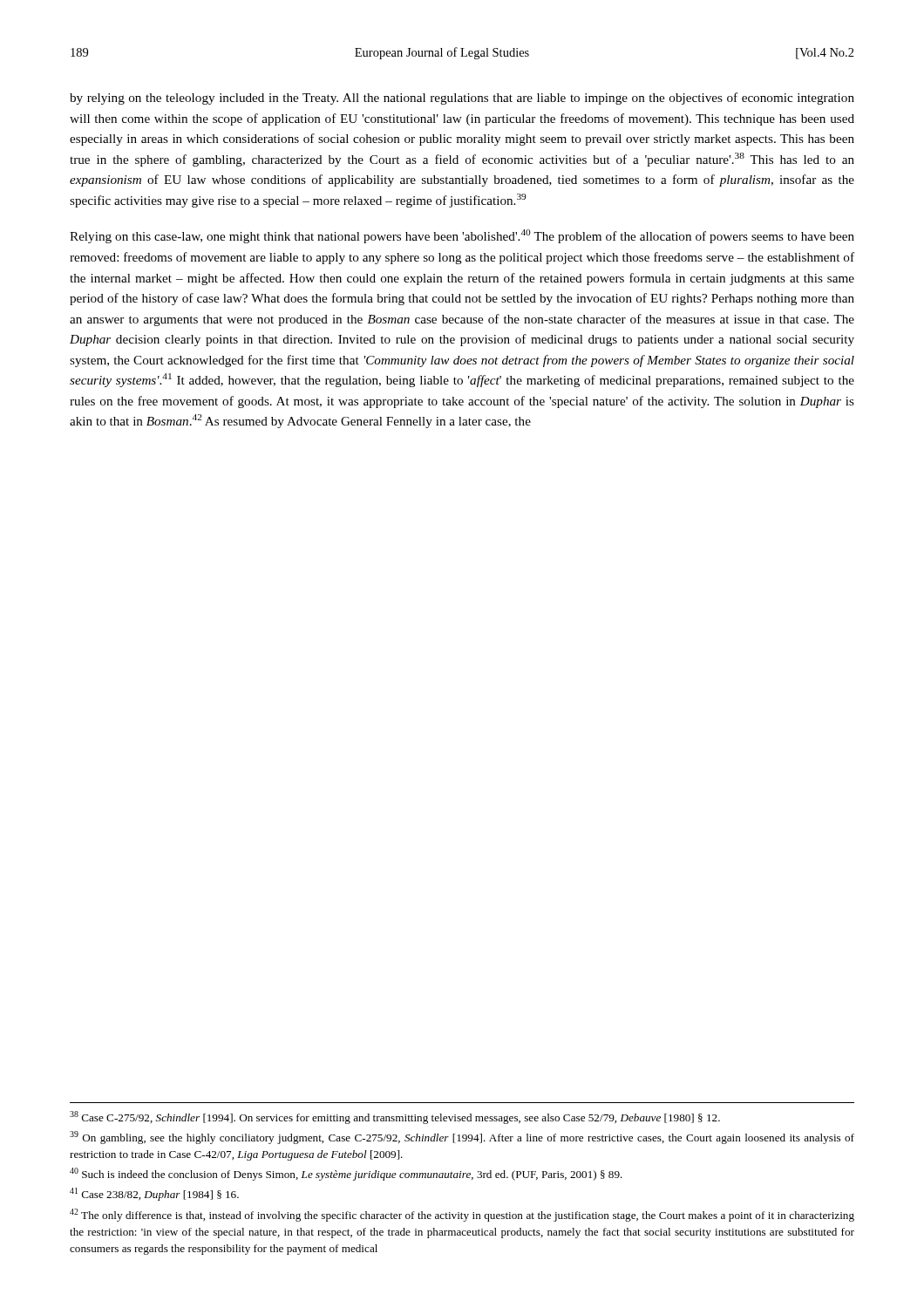Find the passage starting "by relying on the teleology included"
The width and height of the screenshot is (924, 1308).
462,149
